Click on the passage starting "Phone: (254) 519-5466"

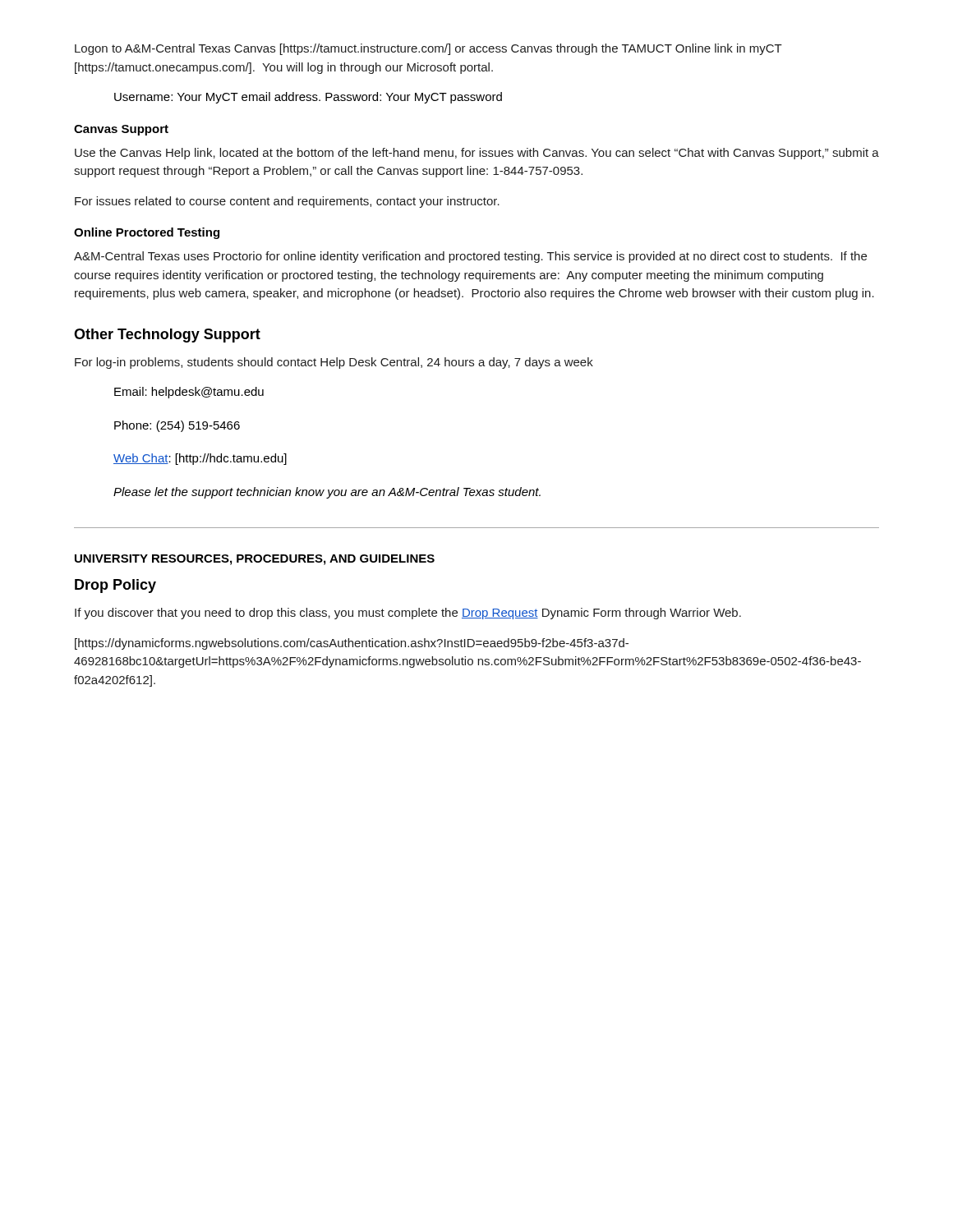(177, 425)
